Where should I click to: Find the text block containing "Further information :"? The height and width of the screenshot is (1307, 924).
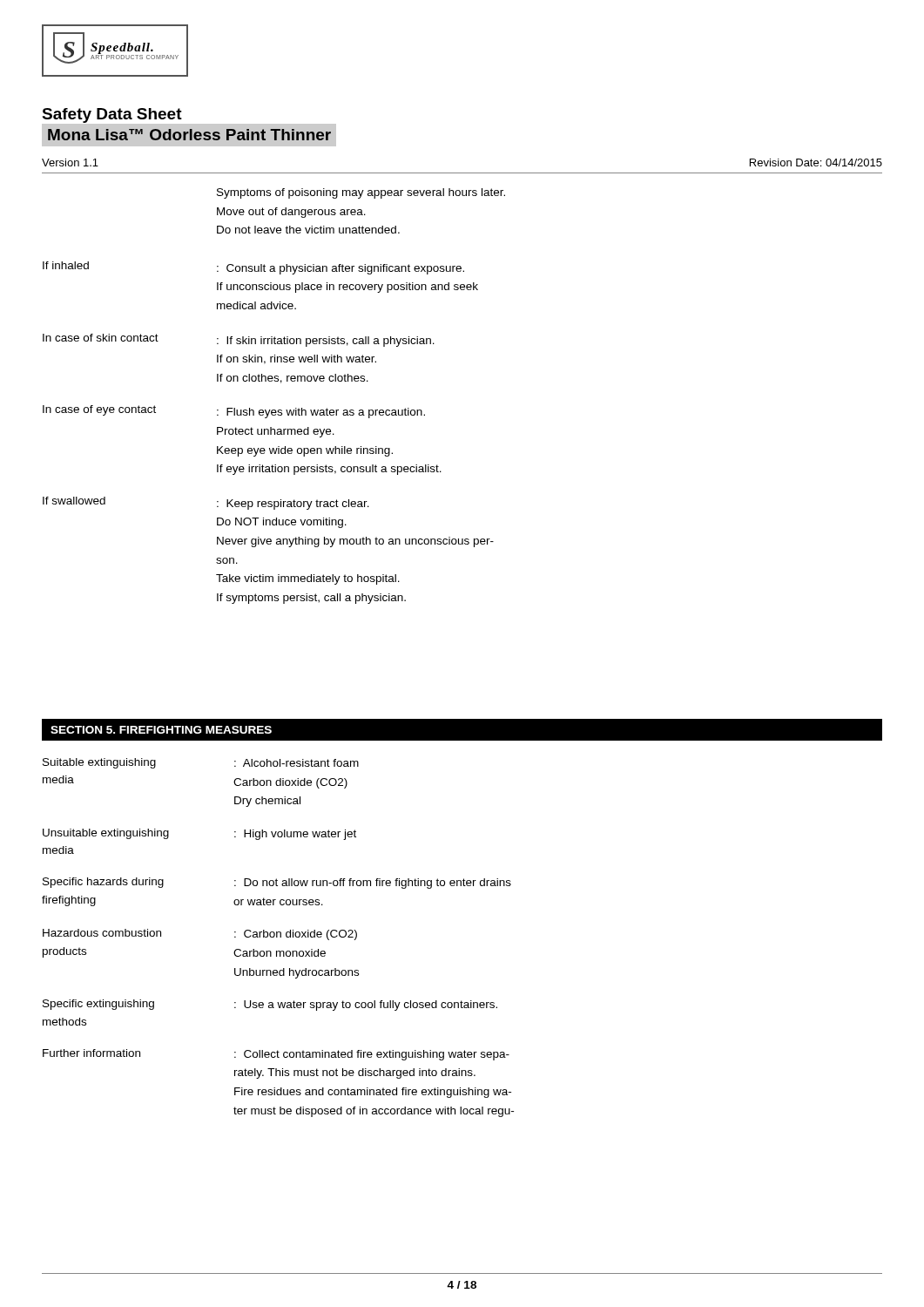(x=462, y=1082)
